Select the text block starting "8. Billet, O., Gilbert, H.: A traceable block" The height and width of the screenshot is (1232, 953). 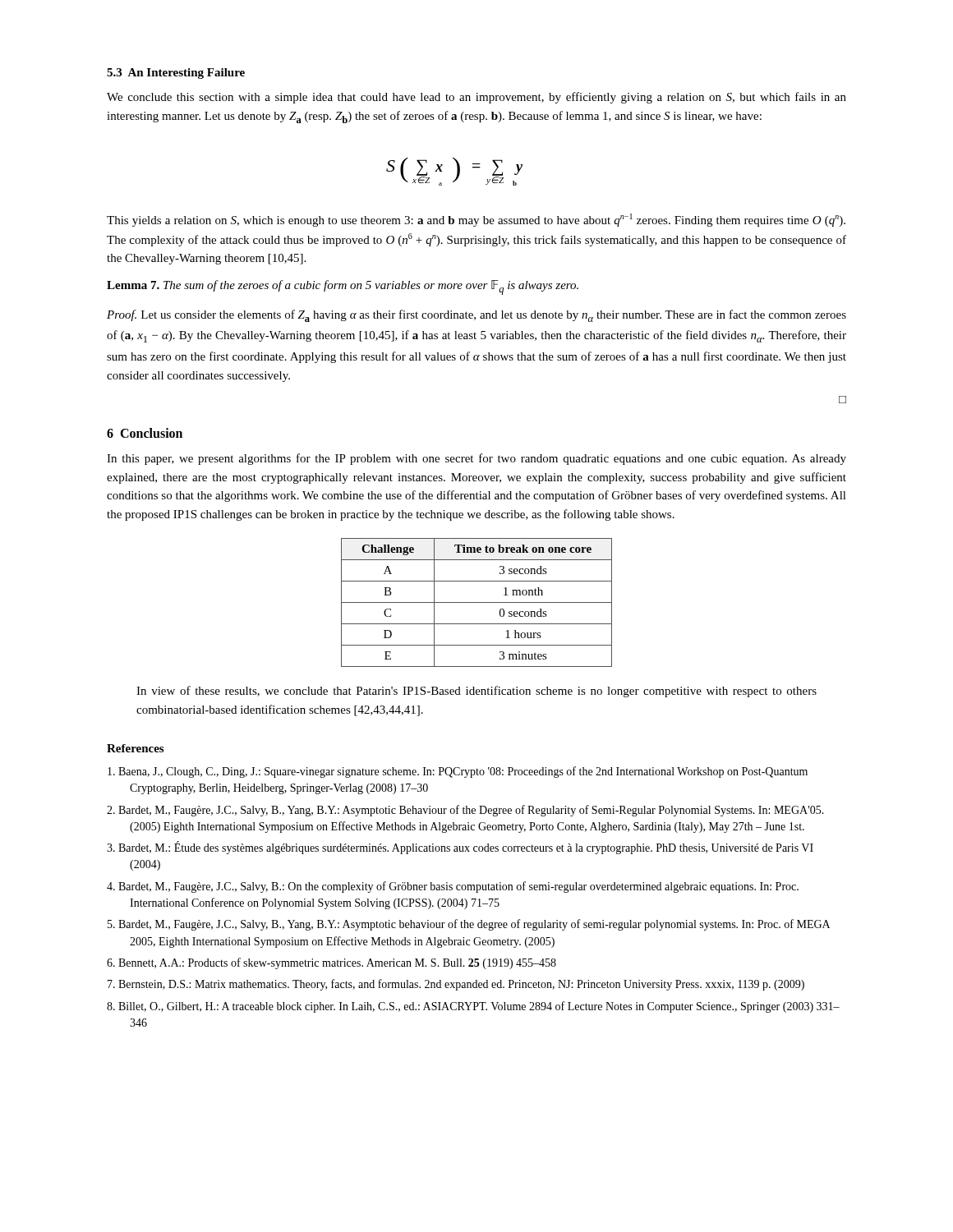[473, 1014]
